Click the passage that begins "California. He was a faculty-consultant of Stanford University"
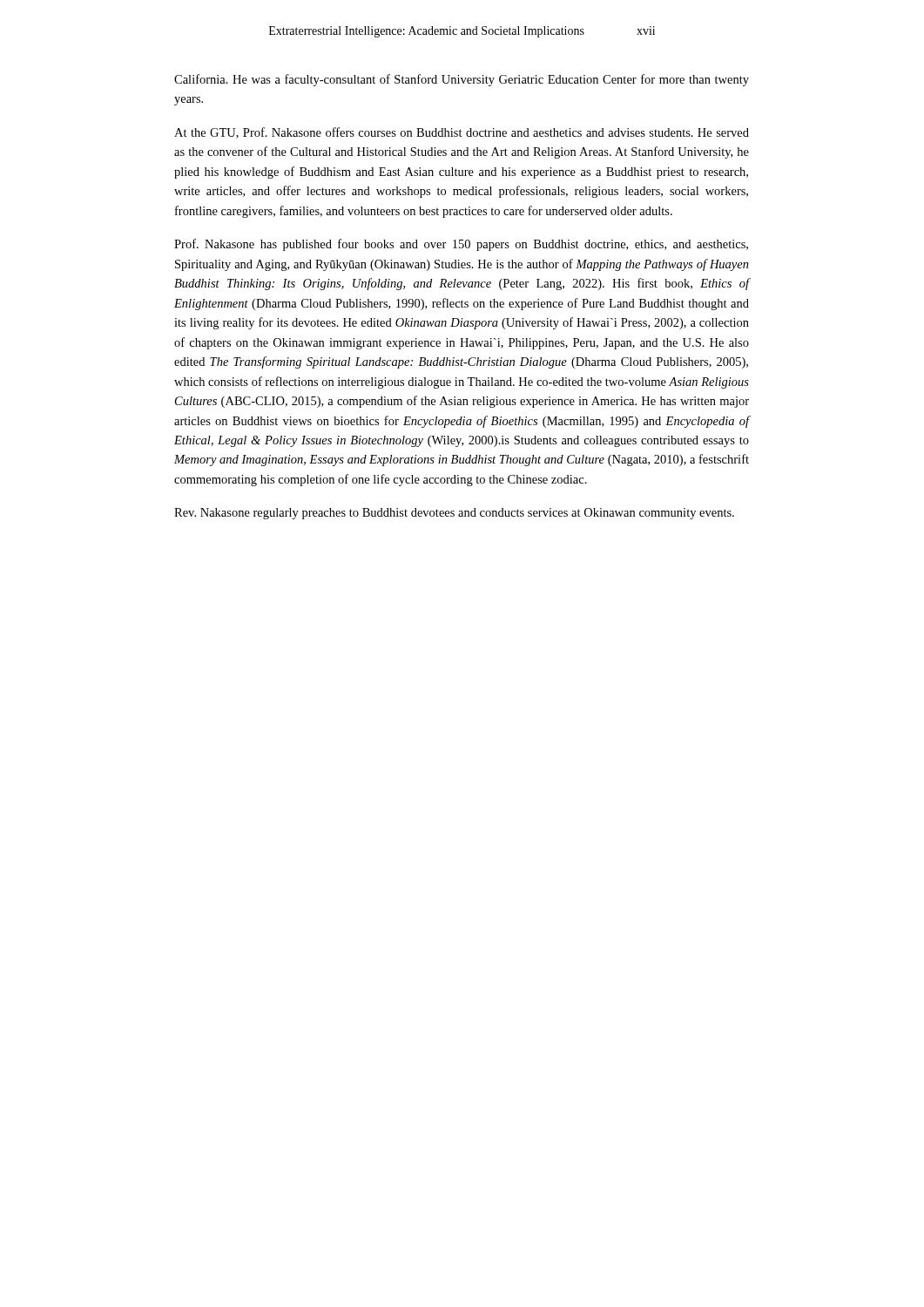This screenshot has width=924, height=1307. click(x=462, y=89)
